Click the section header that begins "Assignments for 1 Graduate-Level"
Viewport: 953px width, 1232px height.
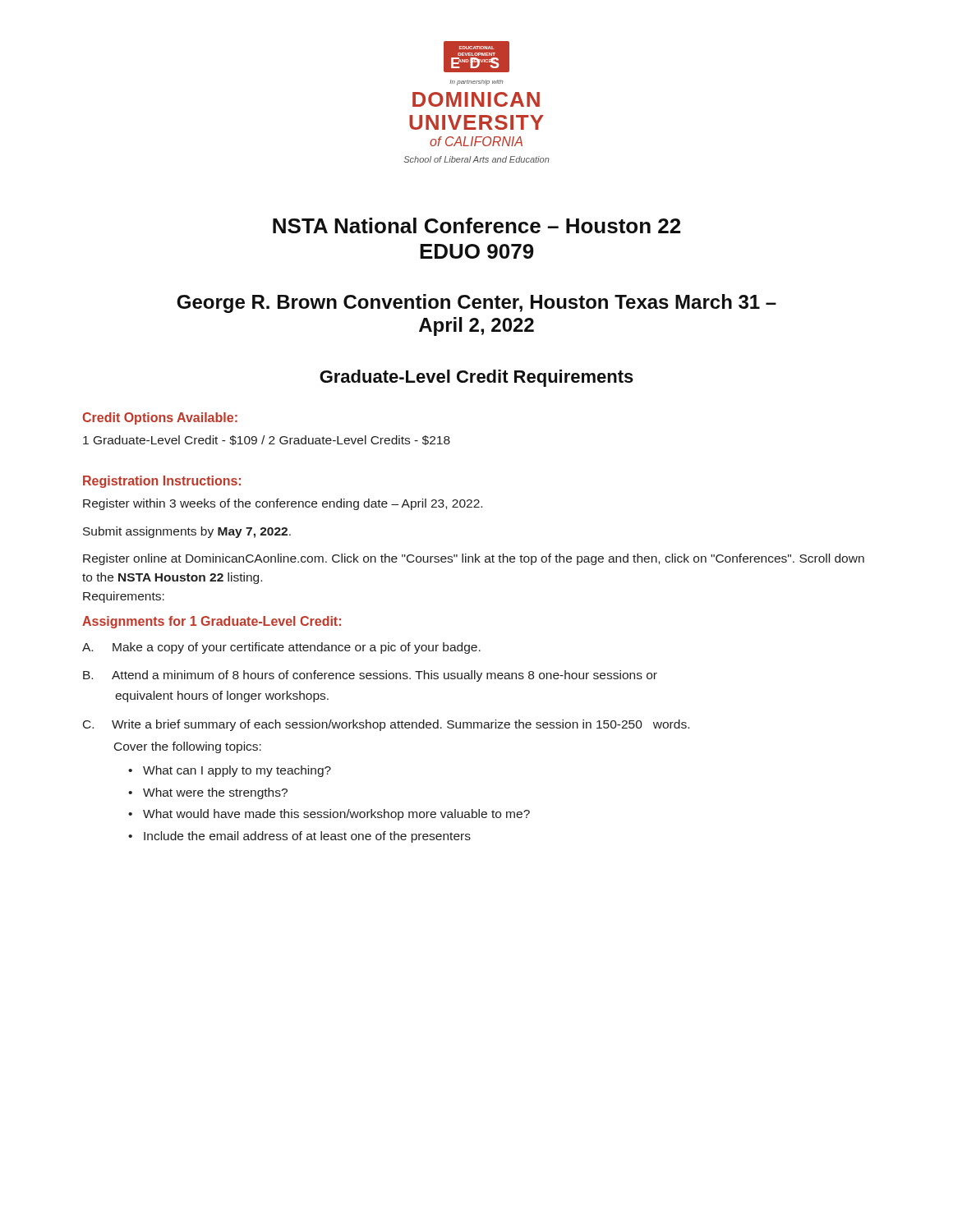(212, 621)
